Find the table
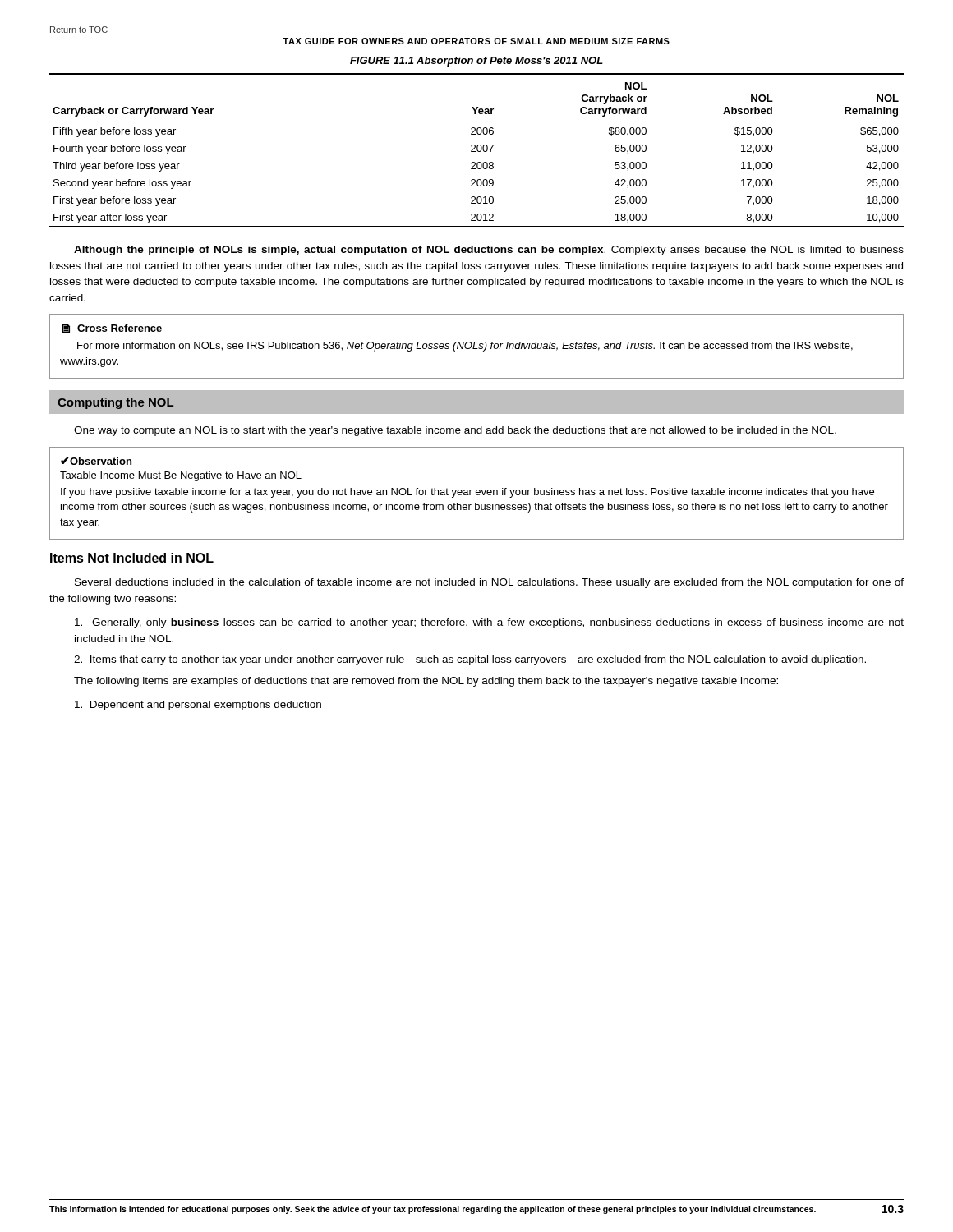 coord(476,150)
